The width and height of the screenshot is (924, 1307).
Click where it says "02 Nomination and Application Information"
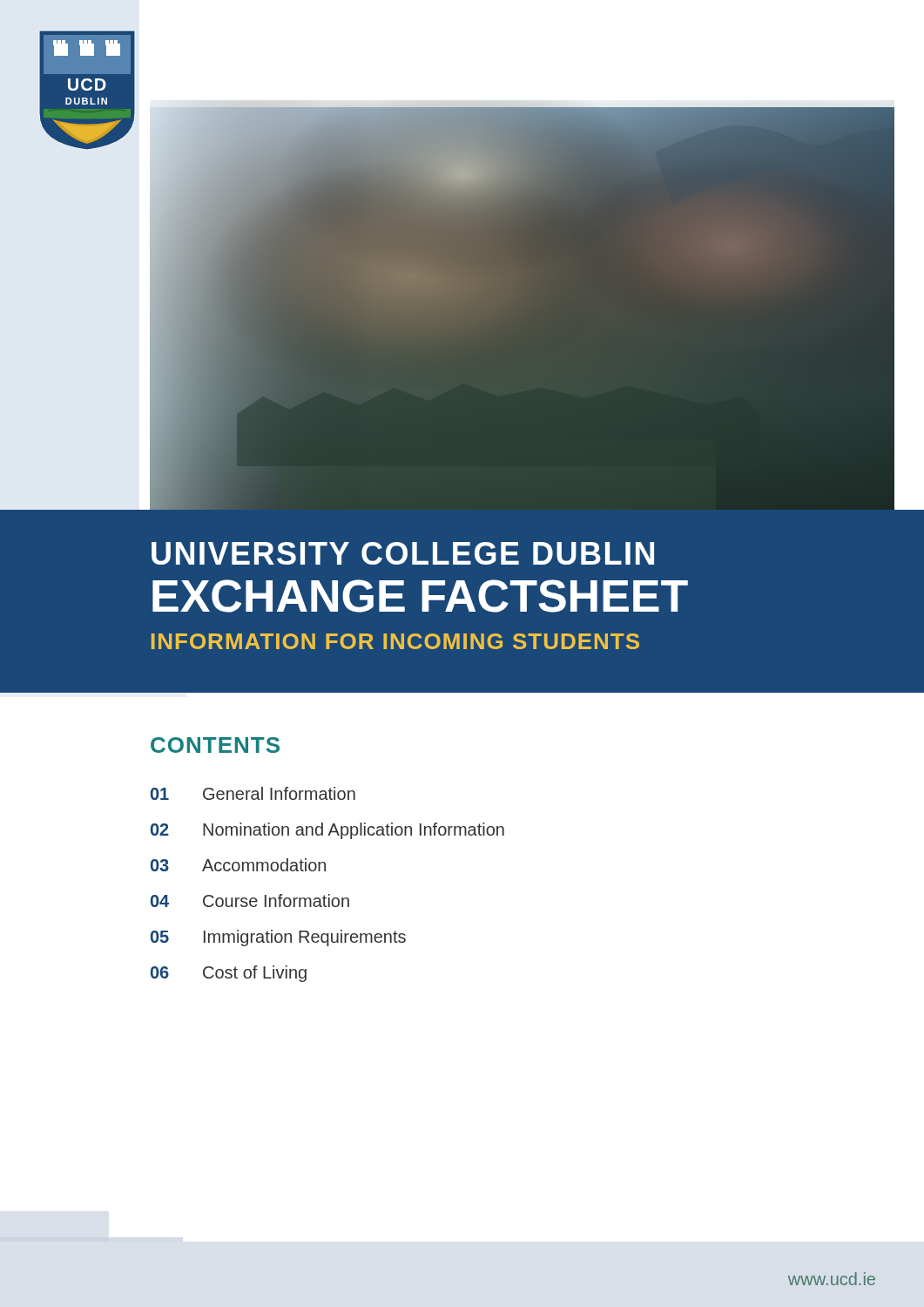[x=327, y=830]
